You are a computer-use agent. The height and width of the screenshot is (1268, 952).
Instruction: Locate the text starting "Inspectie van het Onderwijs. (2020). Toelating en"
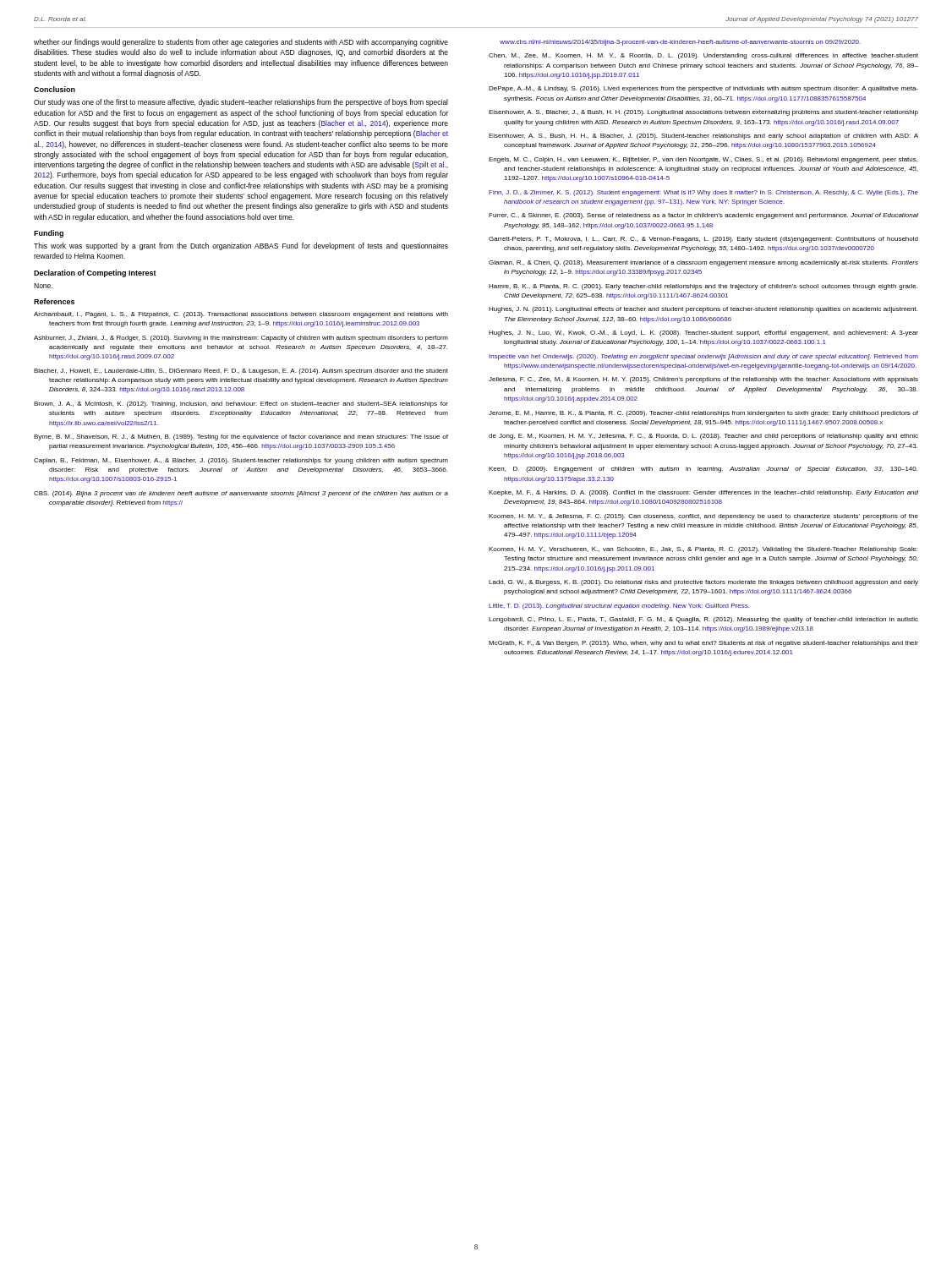tap(703, 361)
